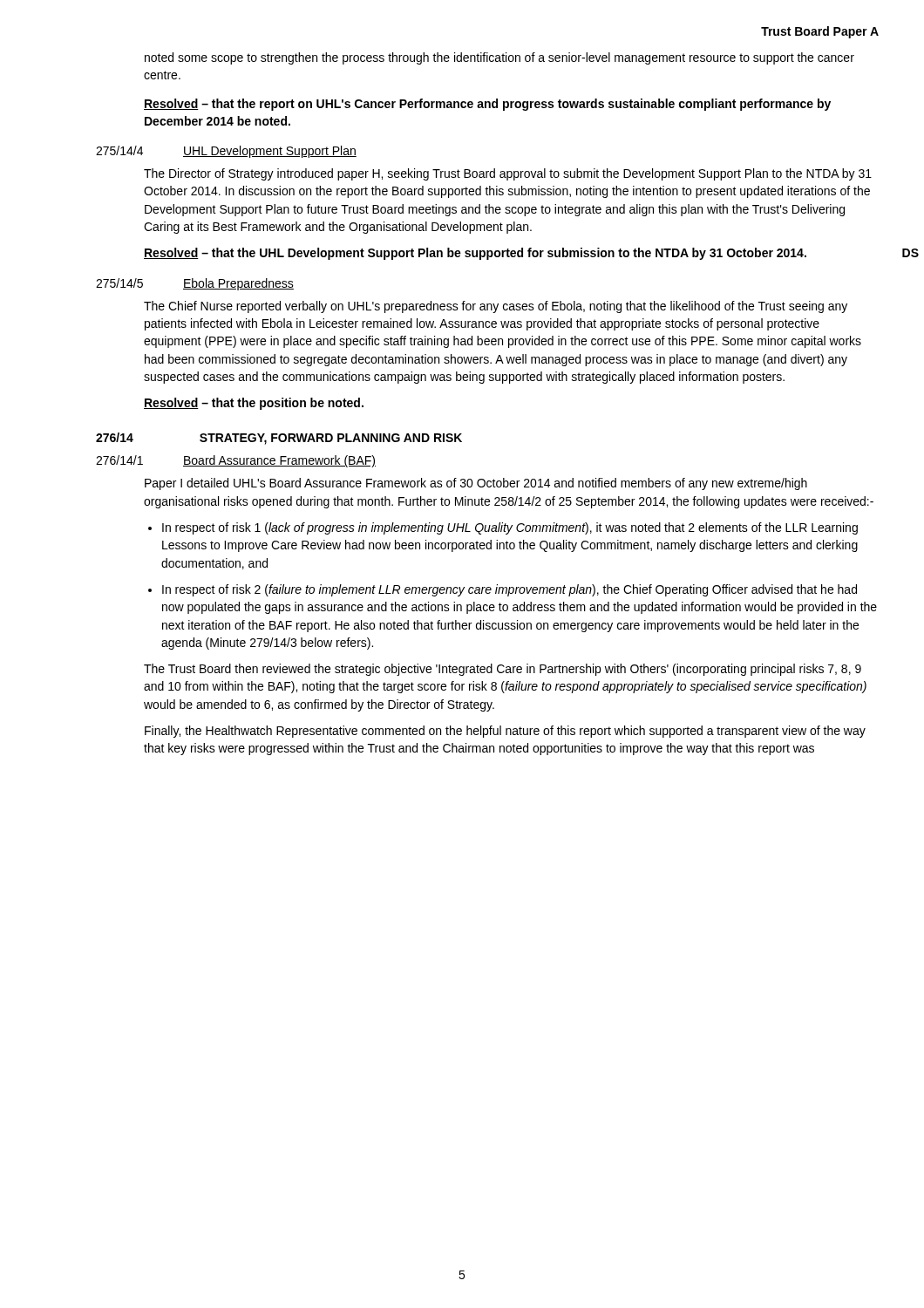Find the text block starting "Resolved – that the UHL Development"
Image resolution: width=924 pixels, height=1308 pixels.
coord(511,253)
